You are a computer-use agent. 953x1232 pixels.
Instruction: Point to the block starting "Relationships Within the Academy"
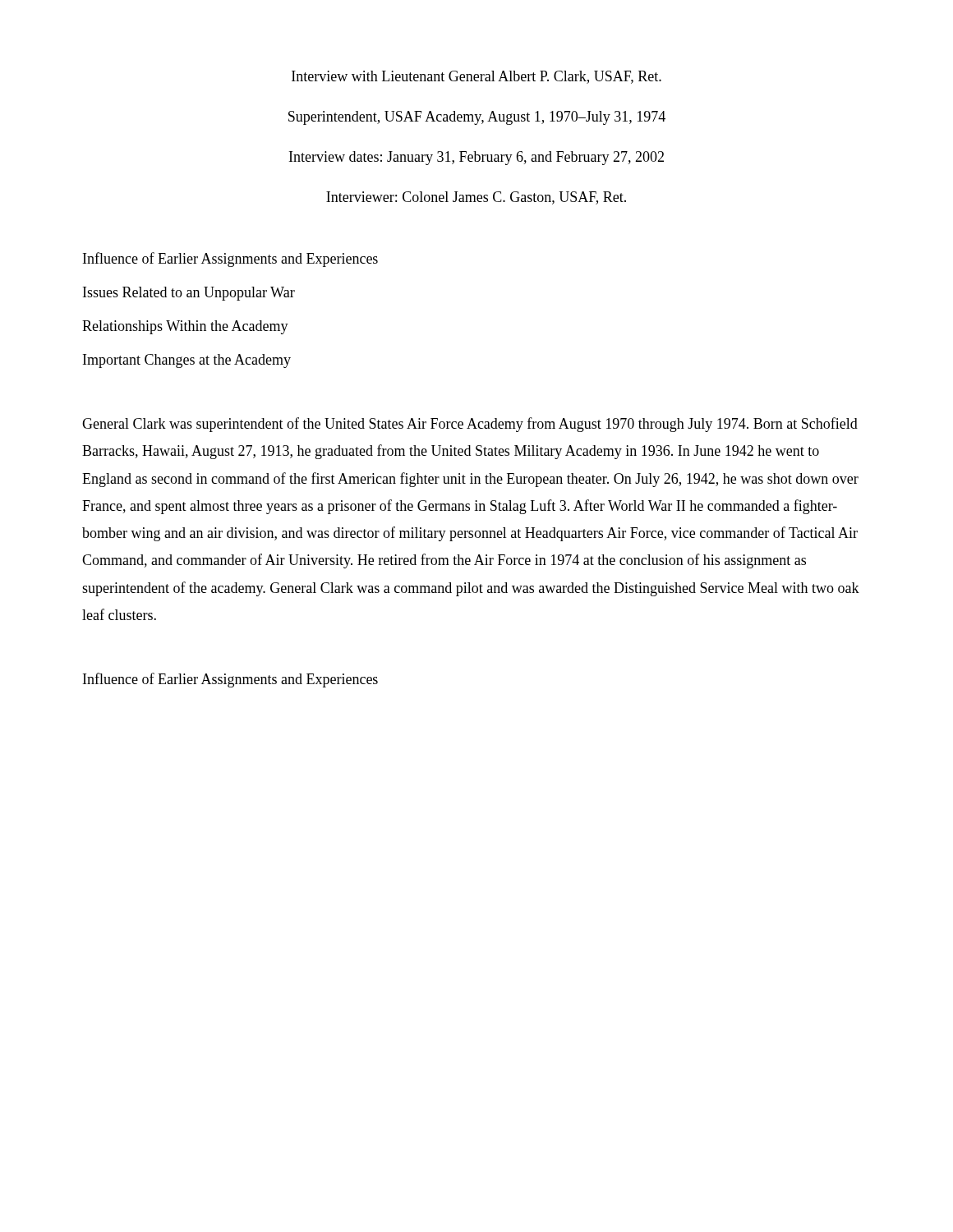pos(185,327)
